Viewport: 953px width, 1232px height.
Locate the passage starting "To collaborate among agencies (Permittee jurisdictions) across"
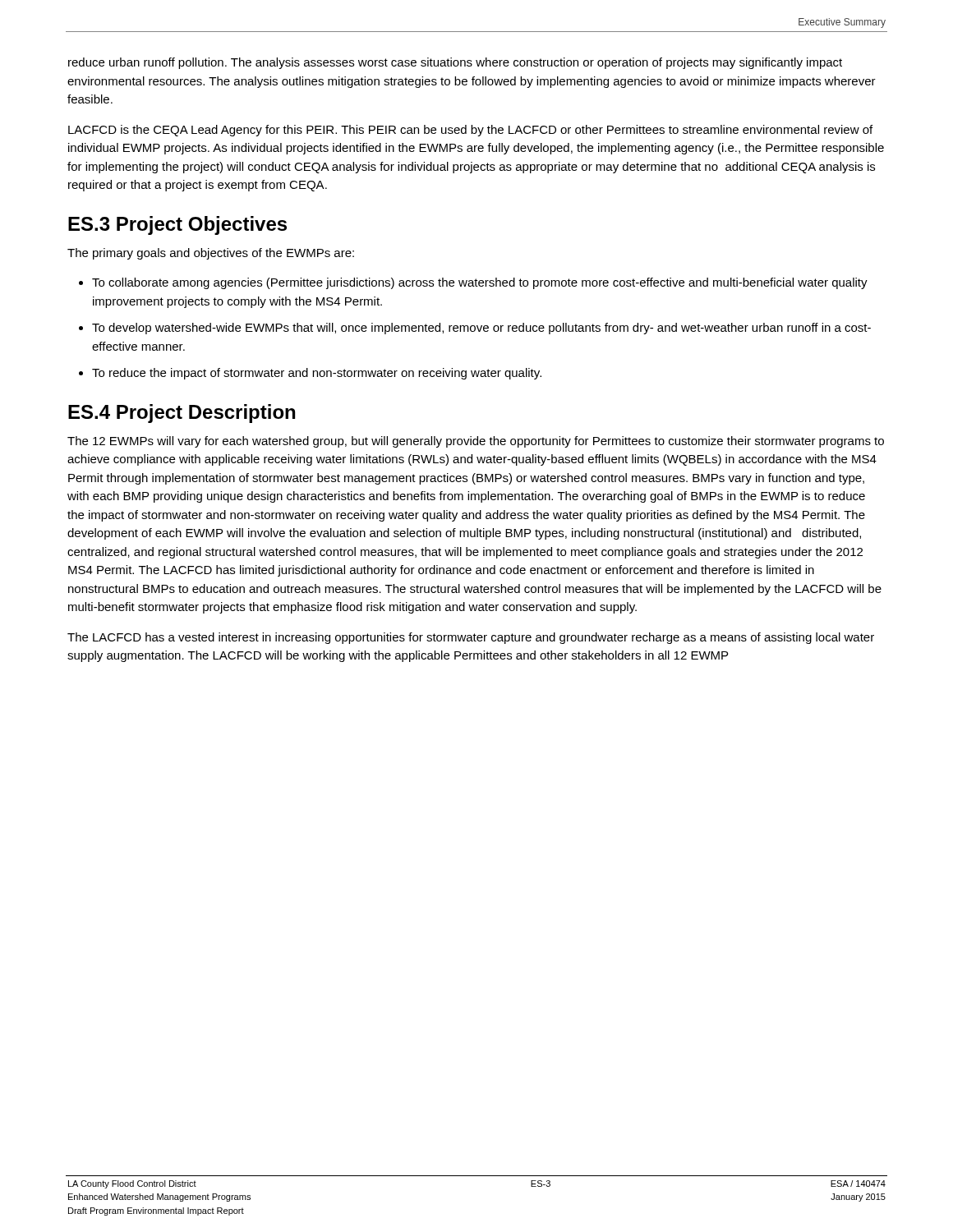point(489,292)
